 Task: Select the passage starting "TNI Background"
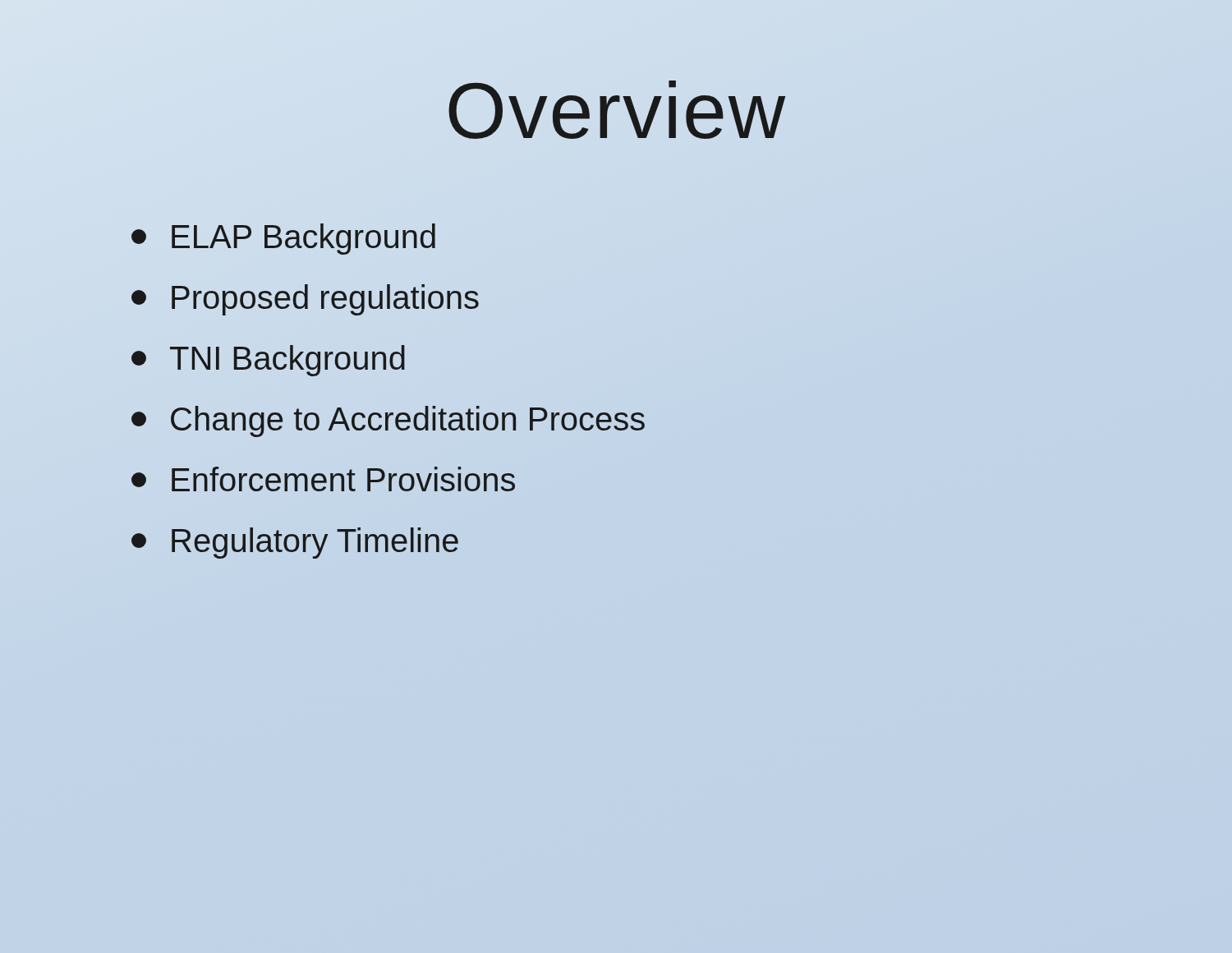269,358
